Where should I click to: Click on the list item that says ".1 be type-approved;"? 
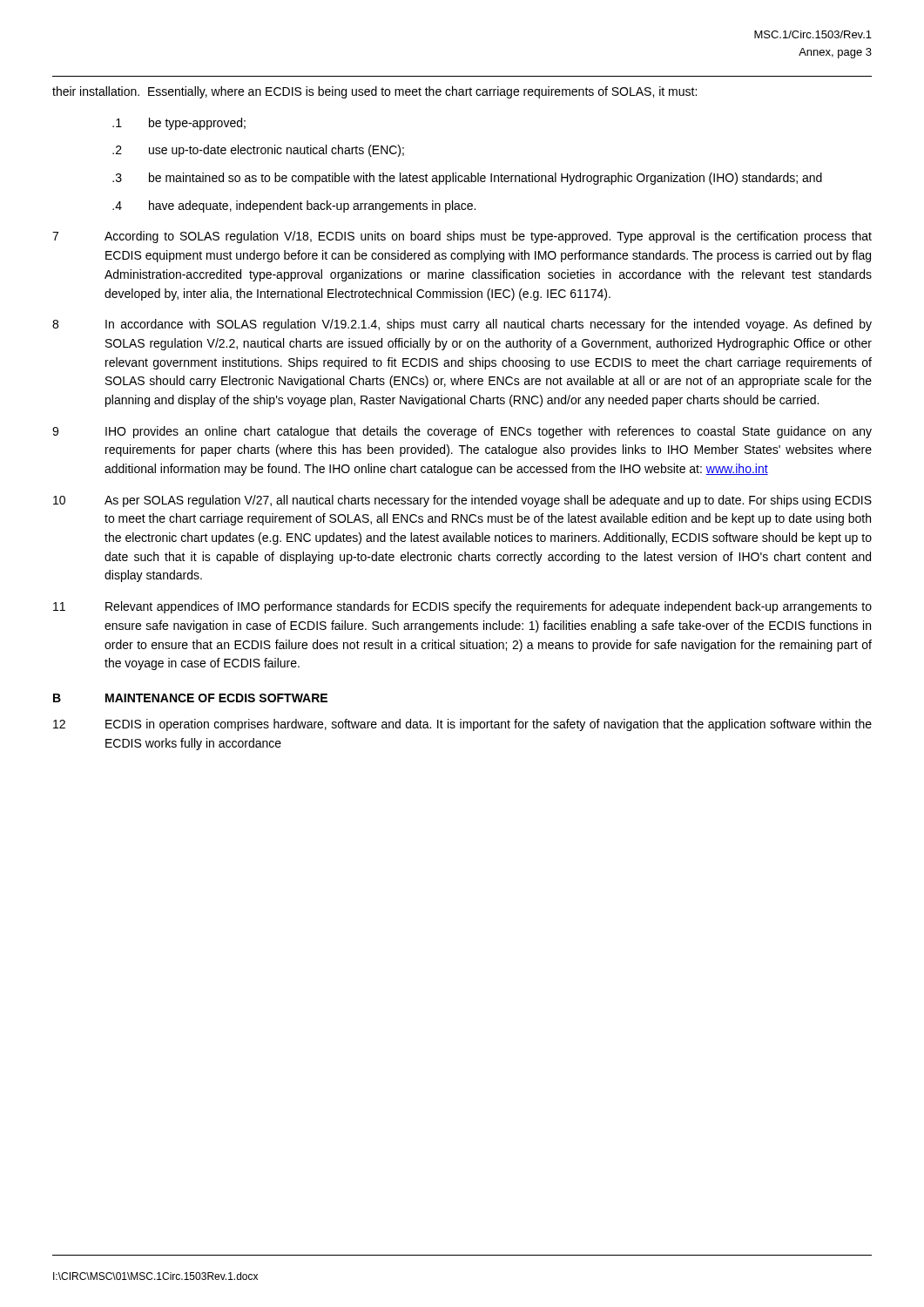click(x=179, y=124)
